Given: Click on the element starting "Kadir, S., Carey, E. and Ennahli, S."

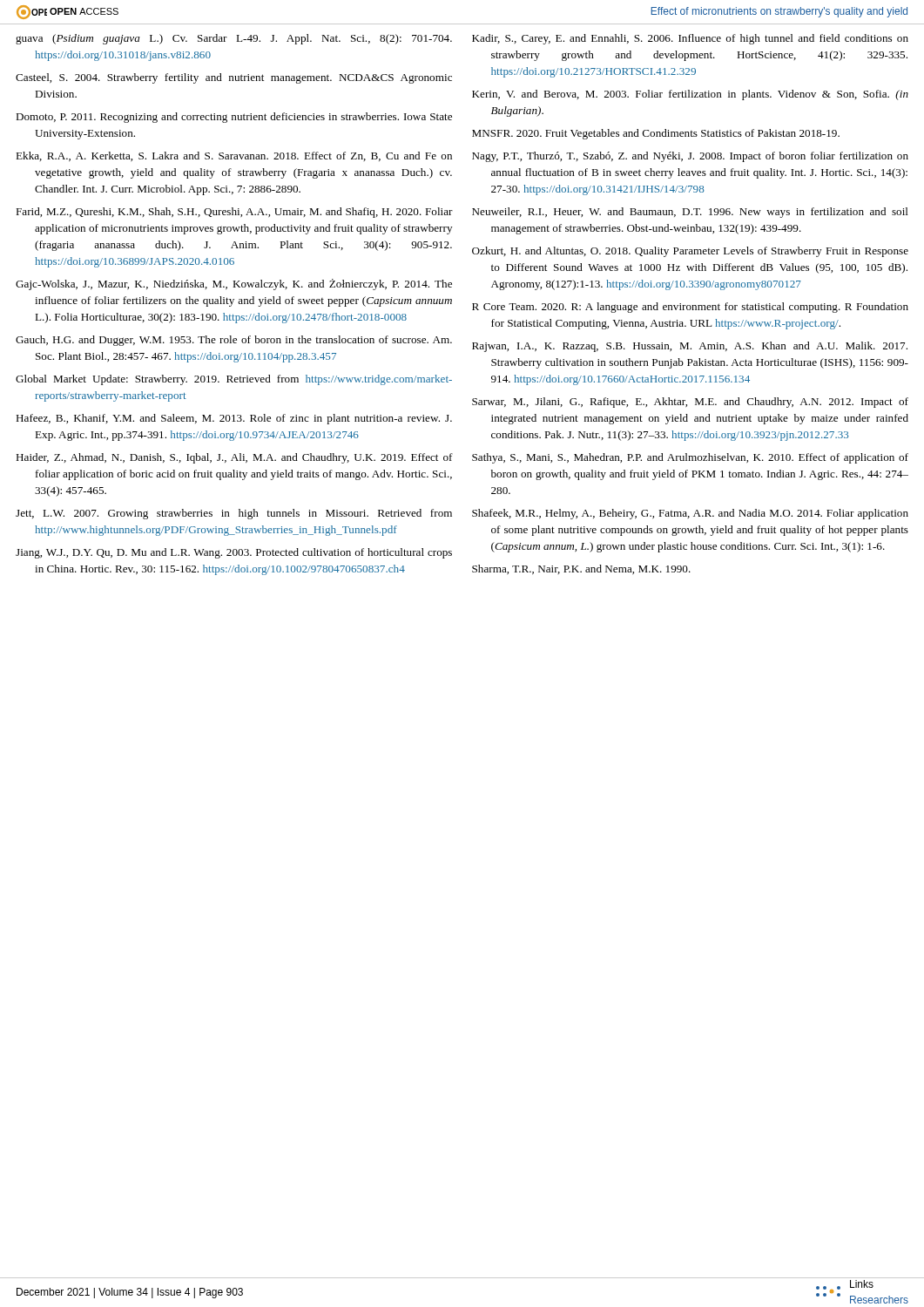Looking at the screenshot, I should 690,54.
